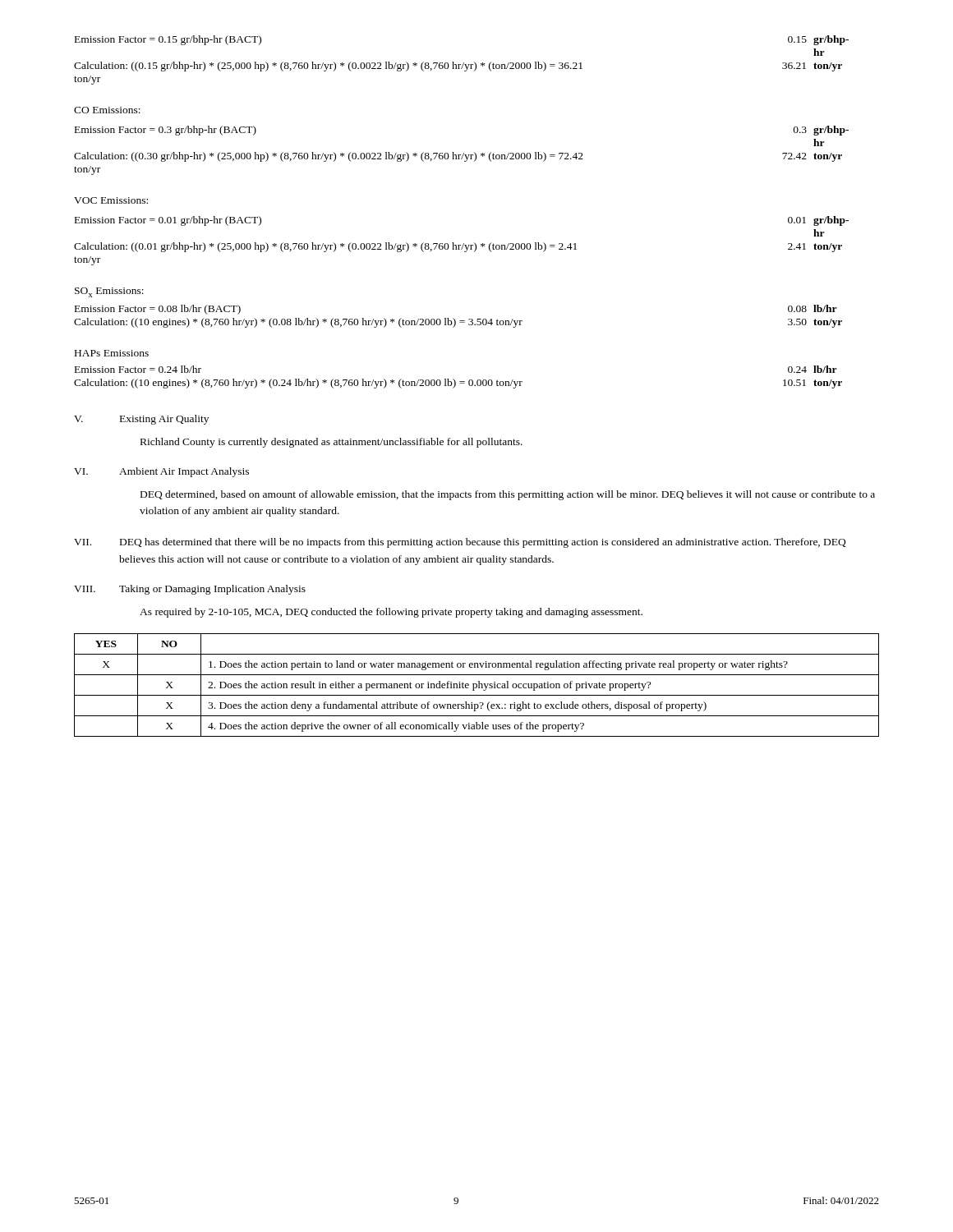Select the text block that reads "Emission Factor = 0.15 gr/bhp-hr"
The width and height of the screenshot is (953, 1232).
476,59
